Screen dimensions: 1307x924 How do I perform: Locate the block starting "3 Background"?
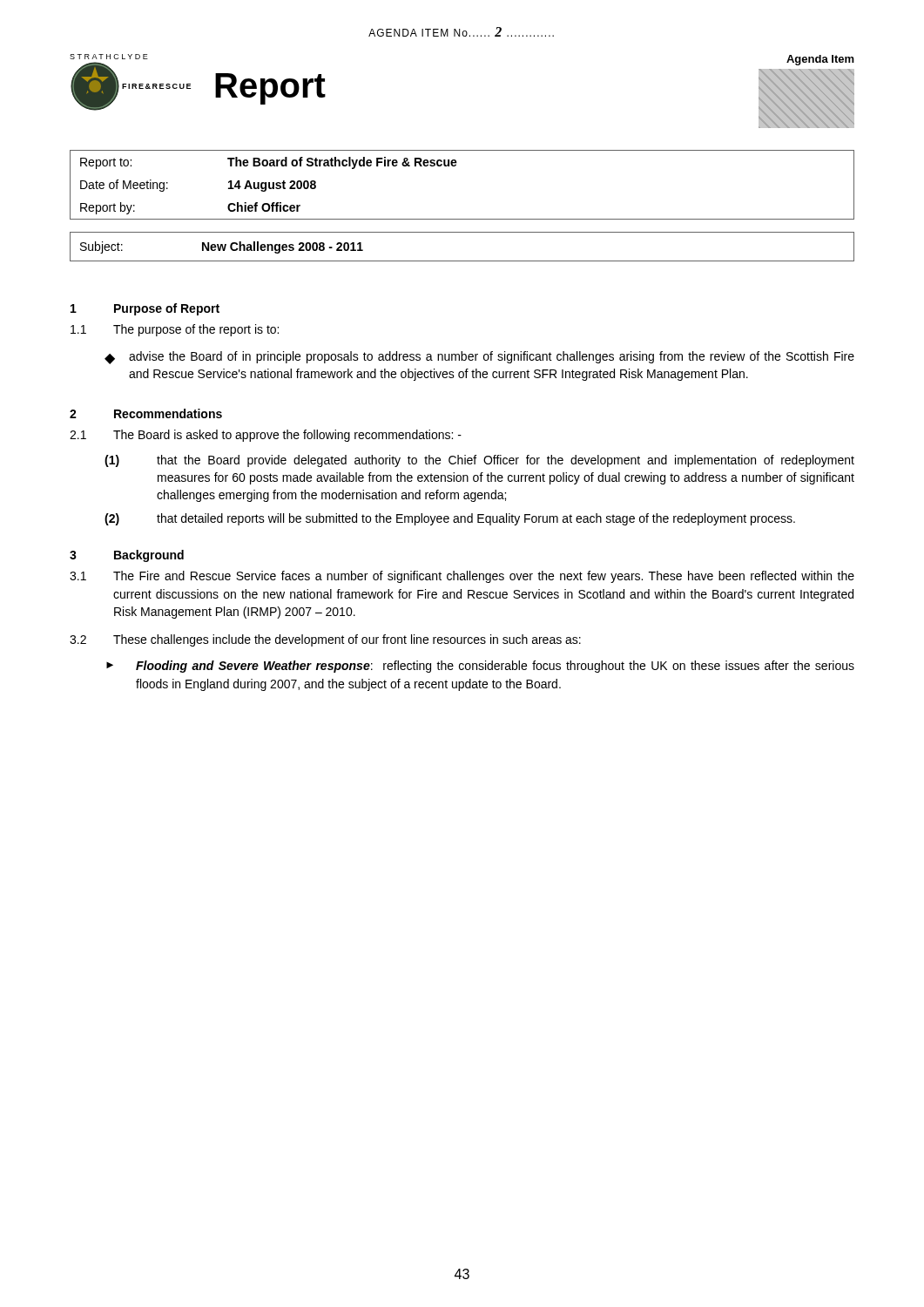127,556
